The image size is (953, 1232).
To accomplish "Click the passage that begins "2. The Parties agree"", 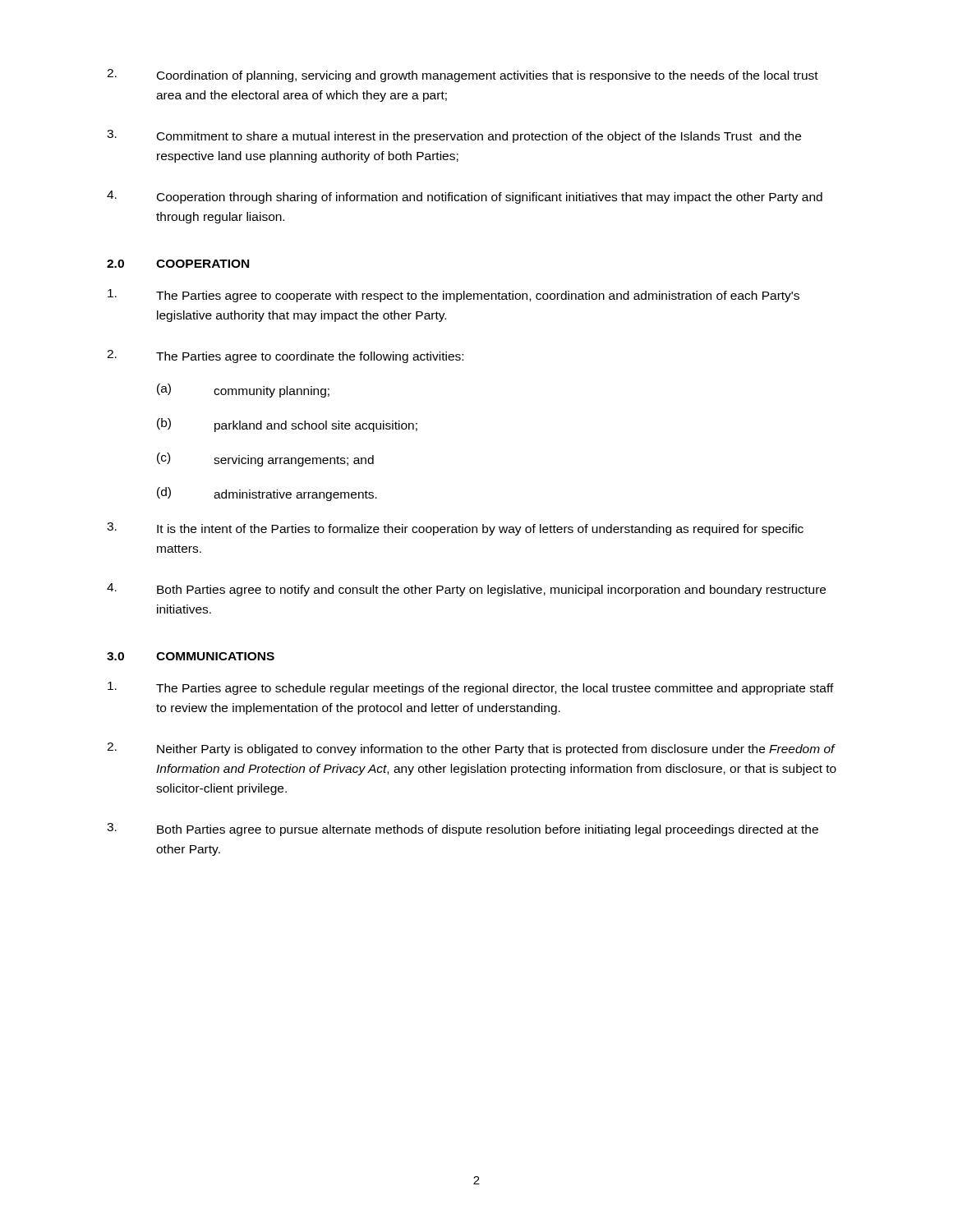I will [285, 356].
